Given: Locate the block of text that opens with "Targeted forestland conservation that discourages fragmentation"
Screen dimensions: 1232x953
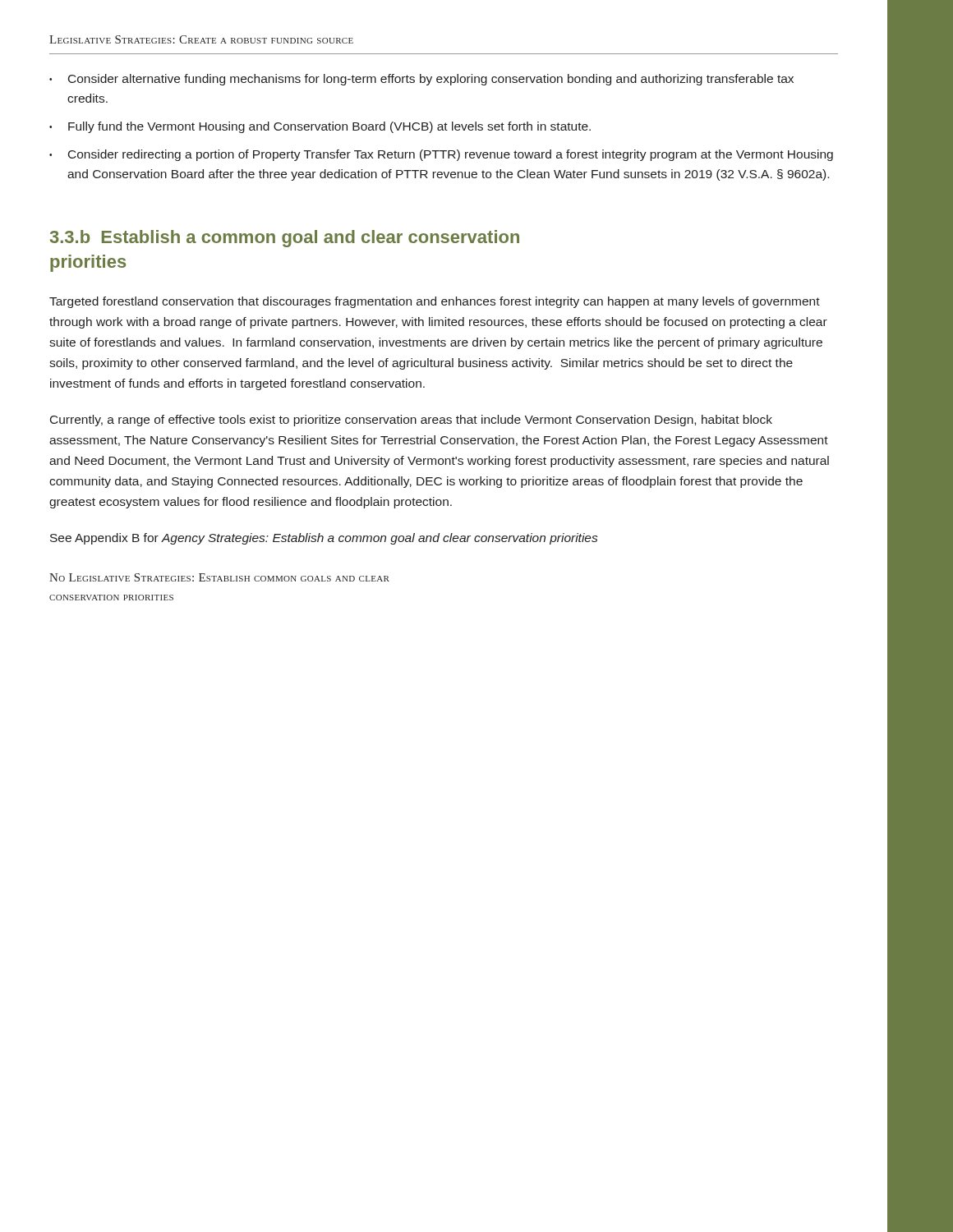Looking at the screenshot, I should pyautogui.click(x=438, y=342).
